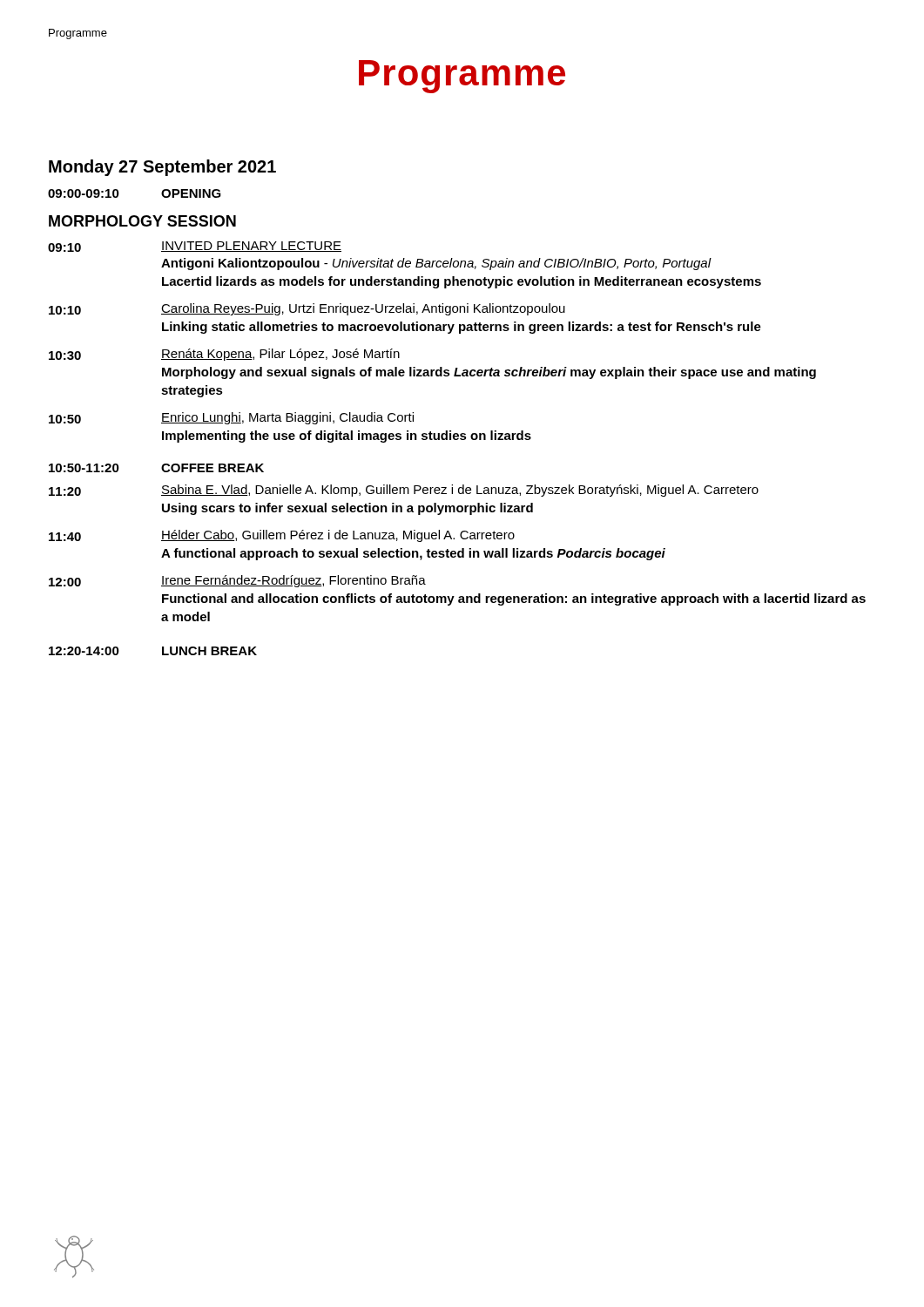This screenshot has width=924, height=1307.
Task: Where is the passage that starts "11:20 Sabina E."?
Action: click(x=462, y=504)
